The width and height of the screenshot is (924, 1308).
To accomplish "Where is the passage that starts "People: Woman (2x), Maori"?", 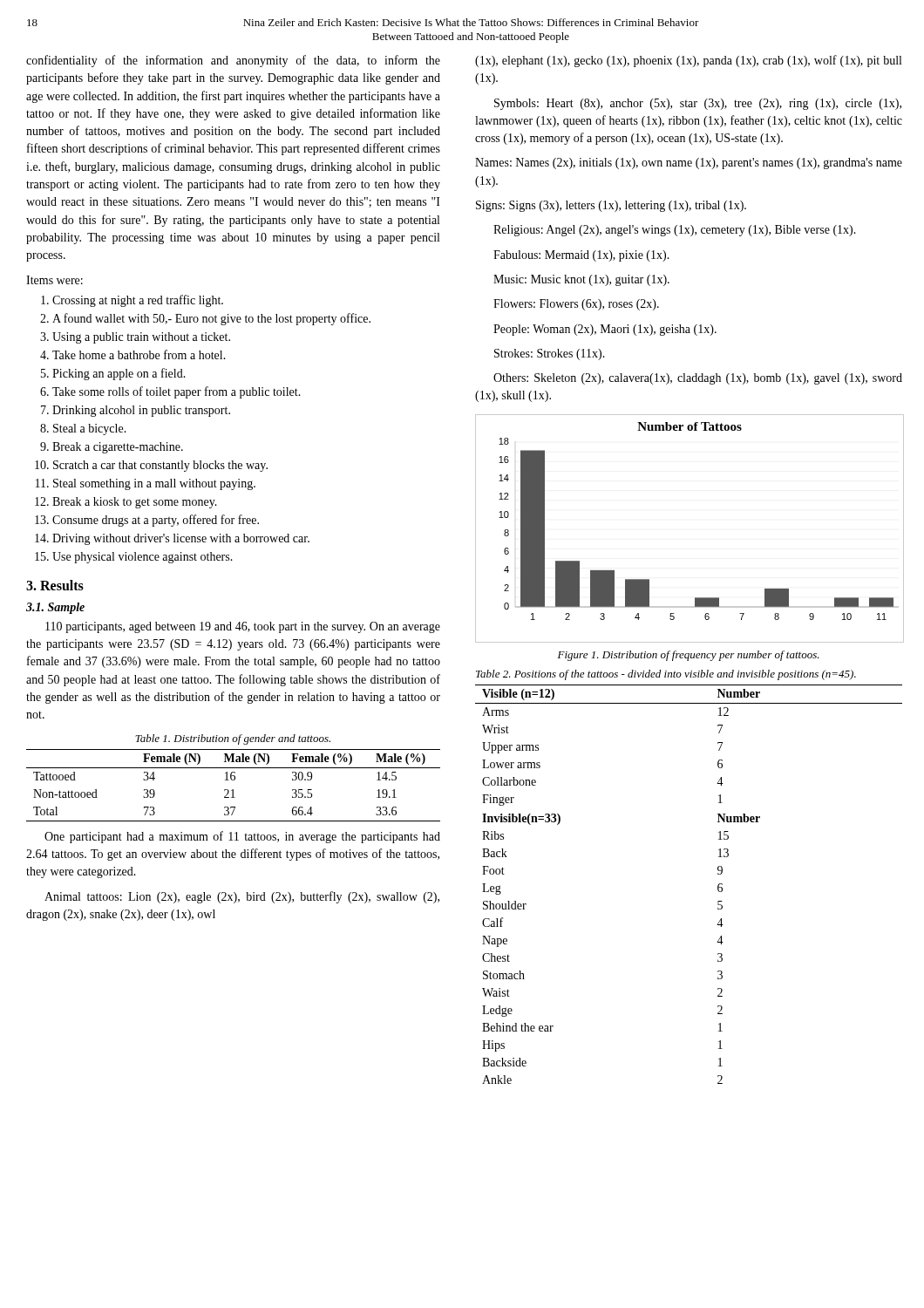I will pyautogui.click(x=605, y=329).
